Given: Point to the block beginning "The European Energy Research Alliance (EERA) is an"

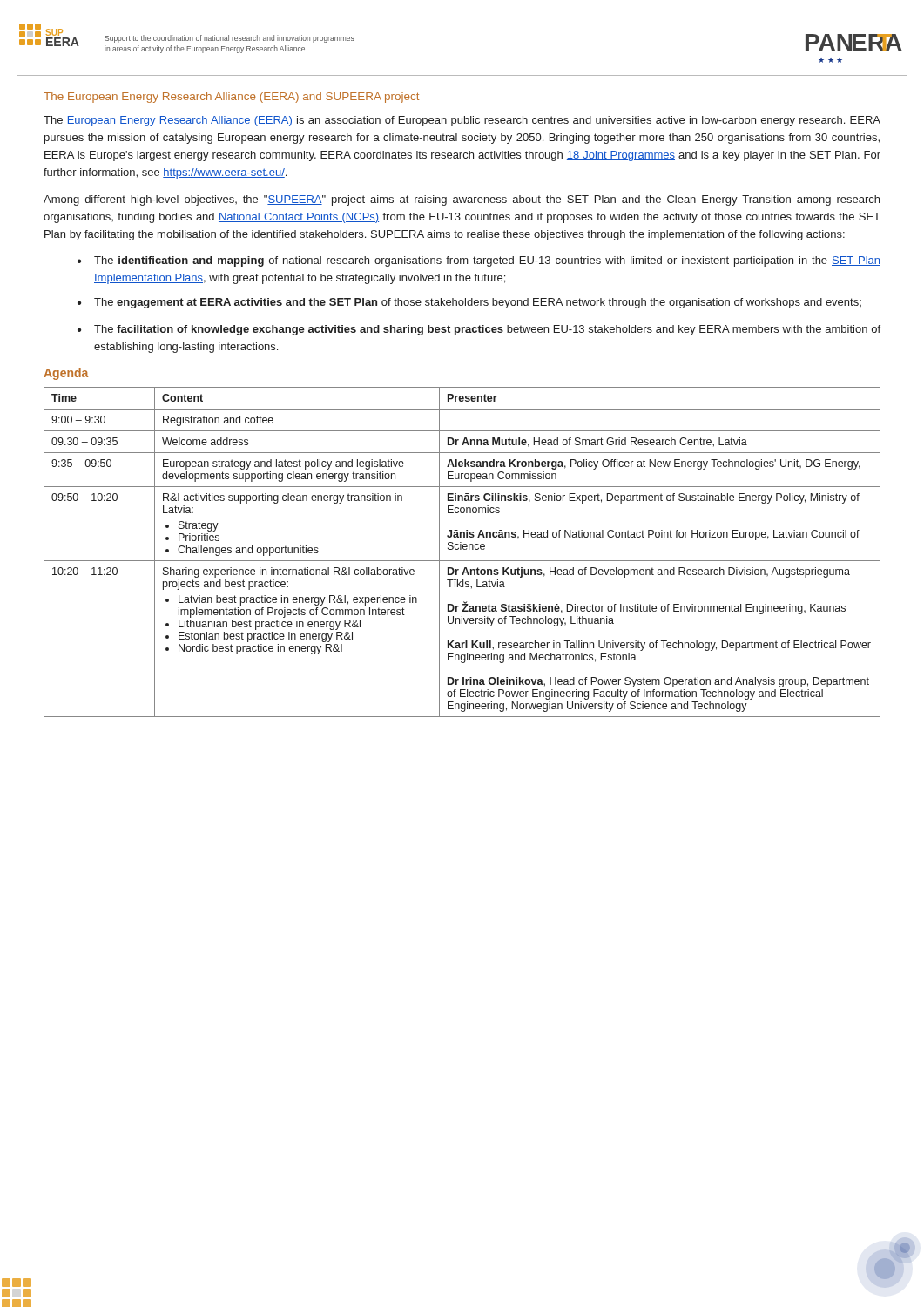Looking at the screenshot, I should tap(462, 146).
